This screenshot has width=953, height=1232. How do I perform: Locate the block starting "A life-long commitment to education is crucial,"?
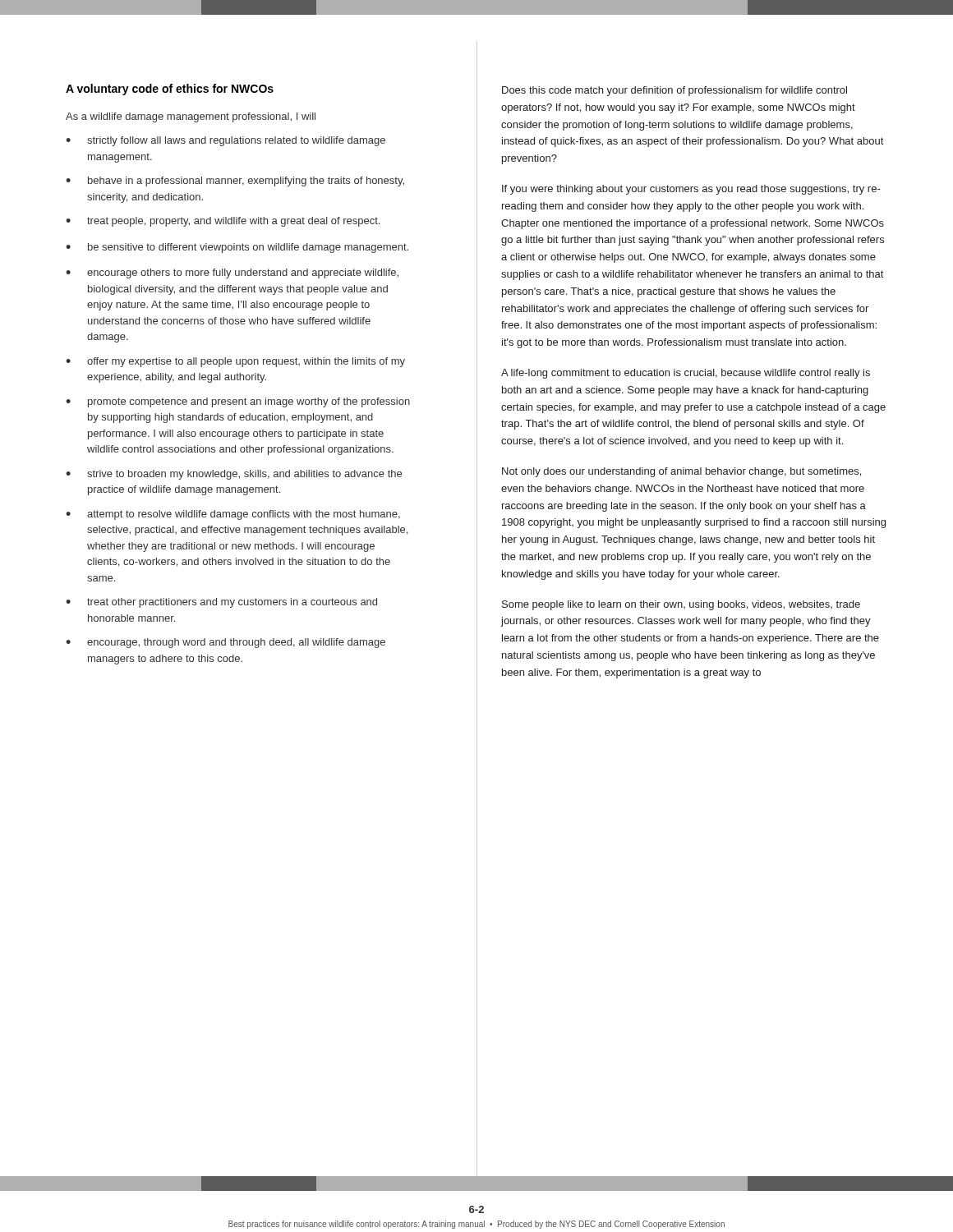click(x=694, y=407)
